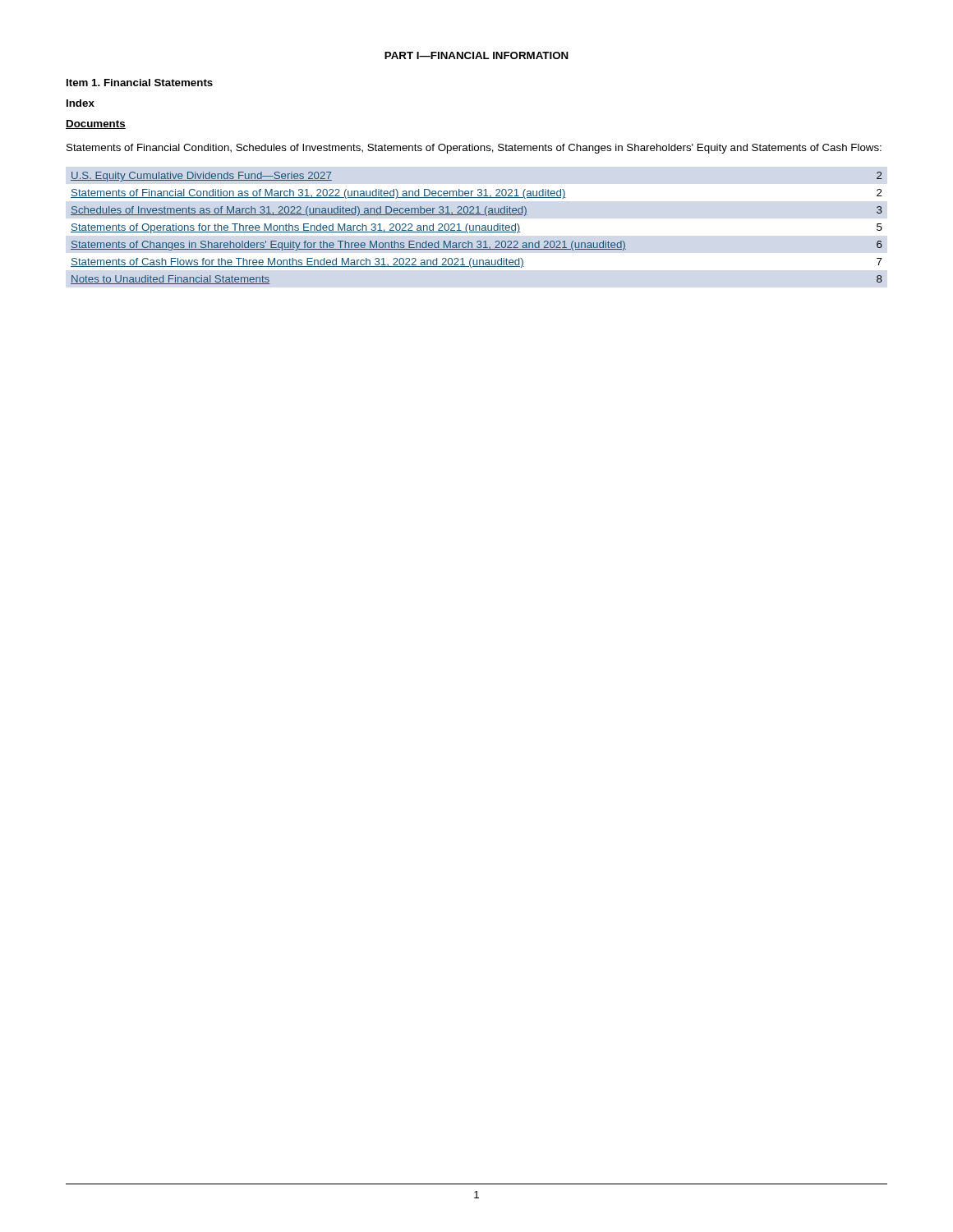Screen dimensions: 1232x953
Task: Select the block starting "PART I—FINANCIAL INFORMATION"
Action: tap(476, 55)
